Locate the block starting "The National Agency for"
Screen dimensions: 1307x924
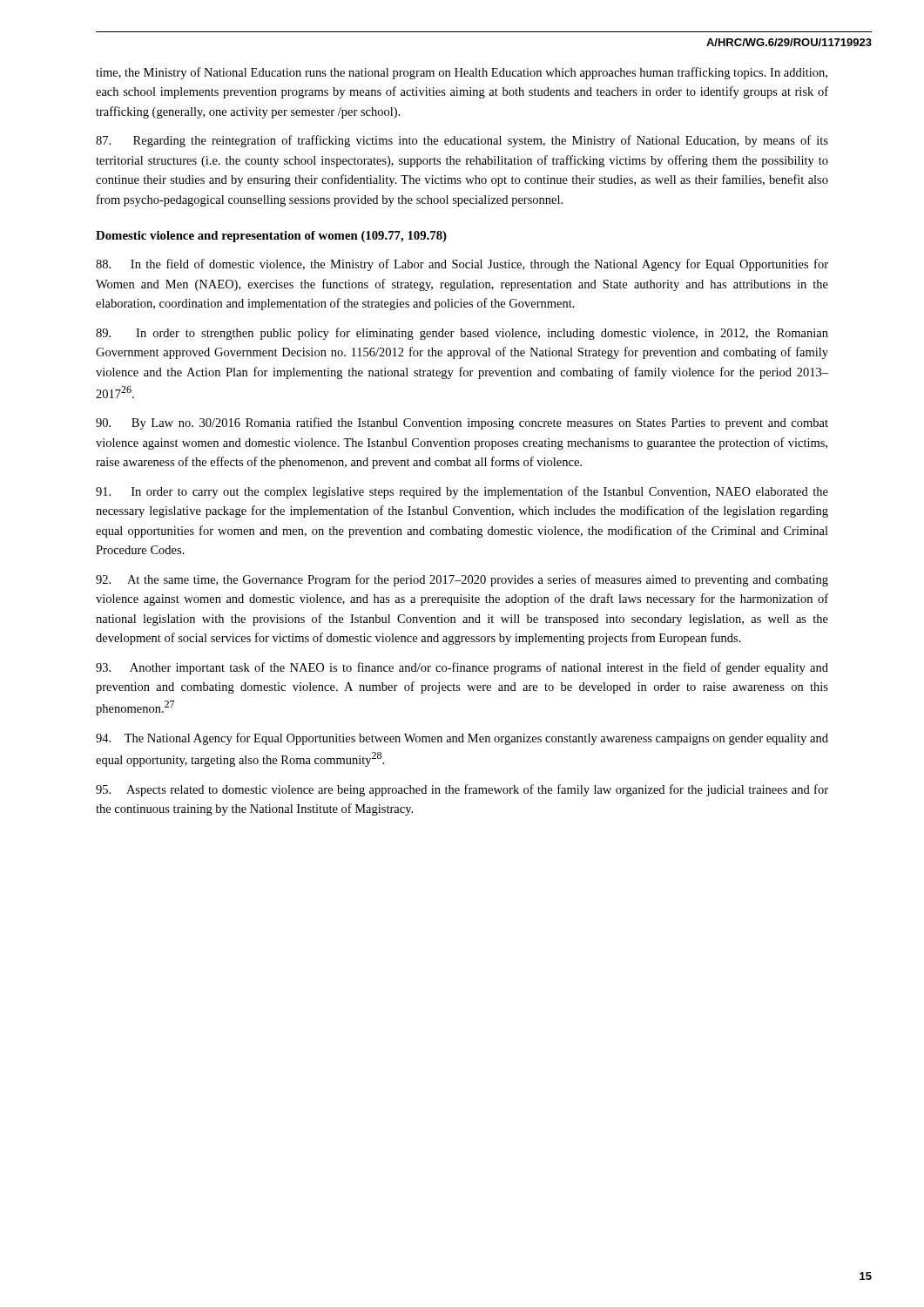(x=462, y=749)
